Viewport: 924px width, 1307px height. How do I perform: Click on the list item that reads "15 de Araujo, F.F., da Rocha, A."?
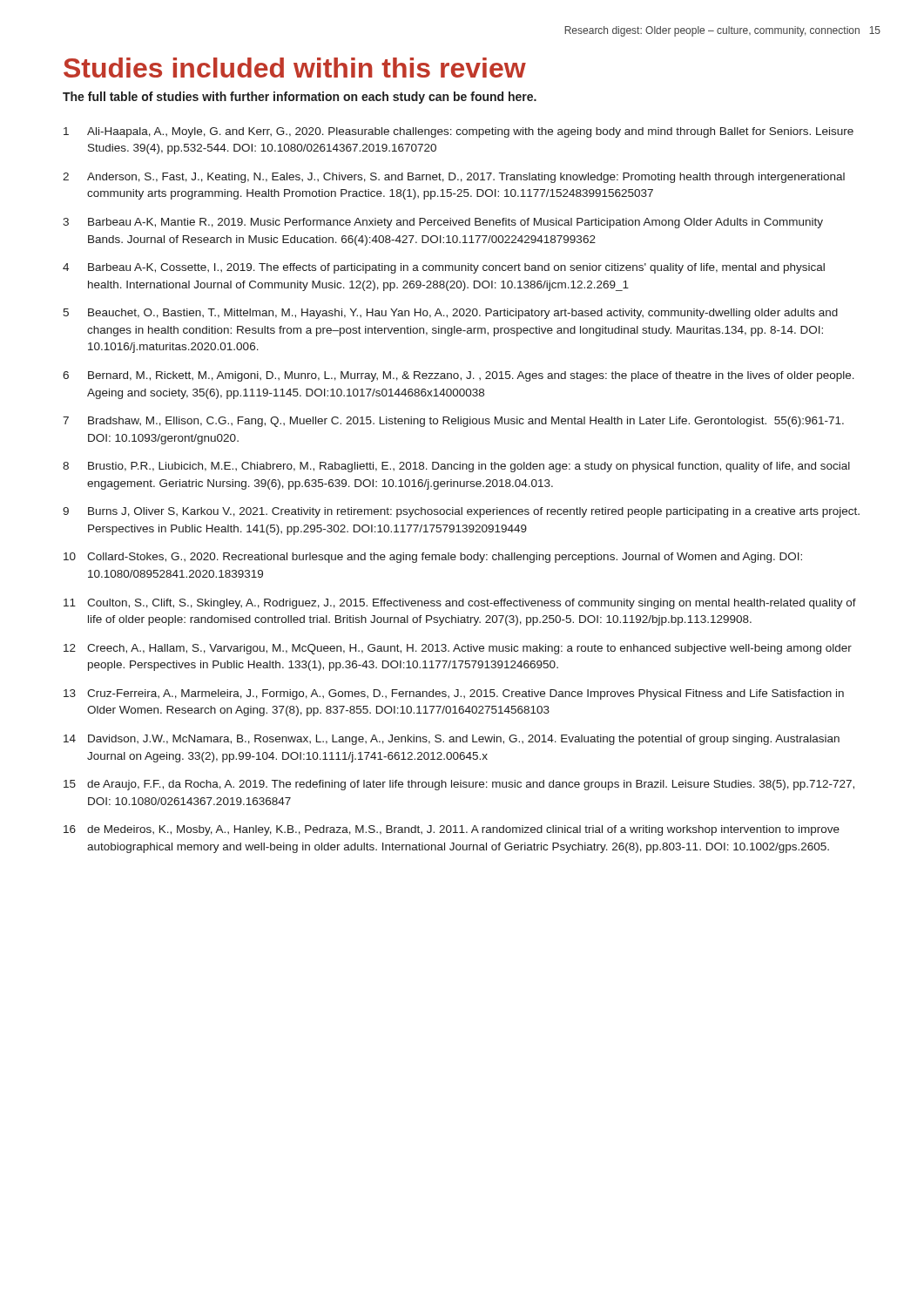[x=462, y=793]
